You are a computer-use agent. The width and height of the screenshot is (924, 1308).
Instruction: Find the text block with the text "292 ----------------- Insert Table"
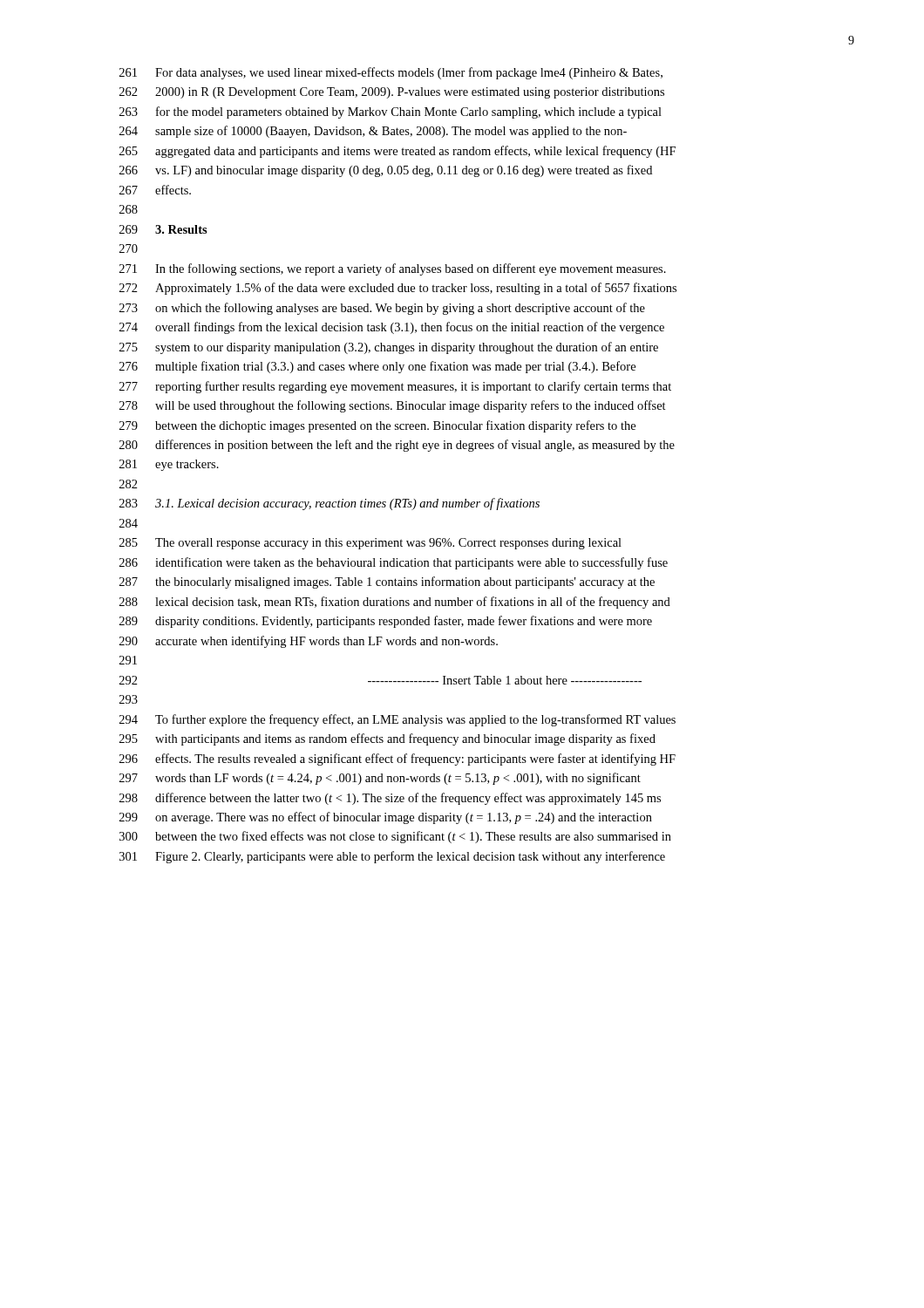tap(479, 680)
